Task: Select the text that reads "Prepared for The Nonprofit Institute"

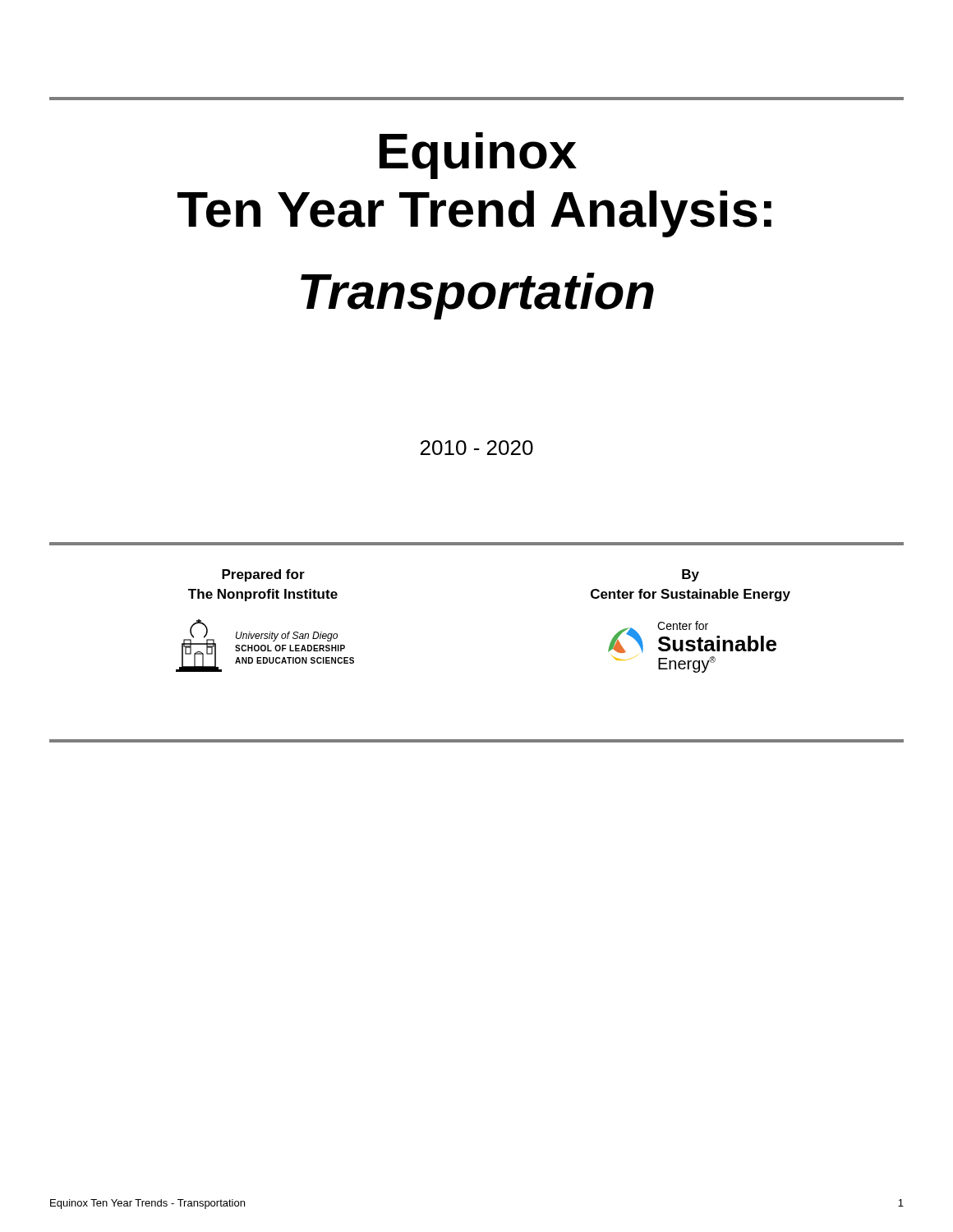Action: [263, 584]
